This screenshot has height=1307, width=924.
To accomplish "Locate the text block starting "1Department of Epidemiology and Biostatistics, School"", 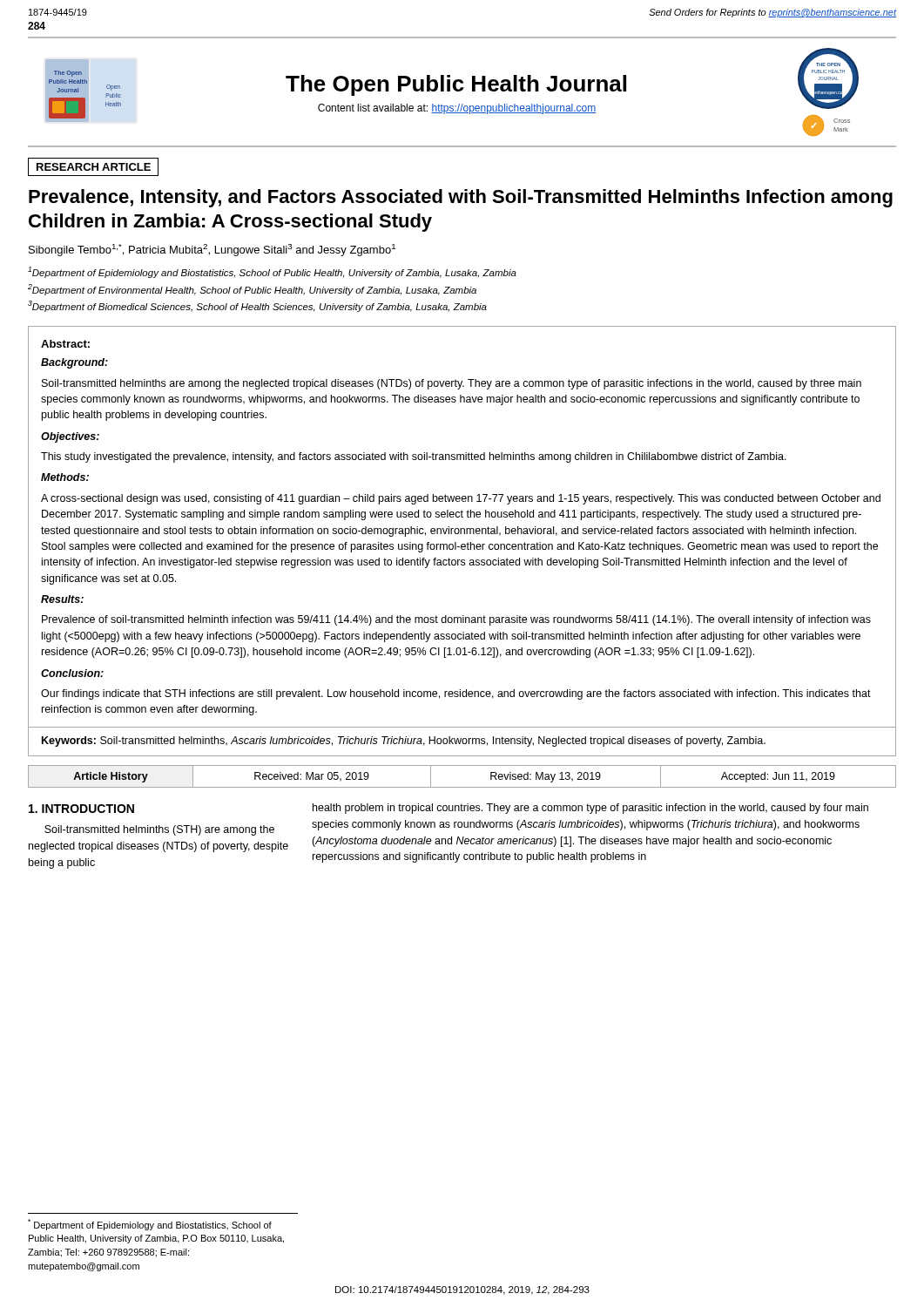I will tap(272, 289).
